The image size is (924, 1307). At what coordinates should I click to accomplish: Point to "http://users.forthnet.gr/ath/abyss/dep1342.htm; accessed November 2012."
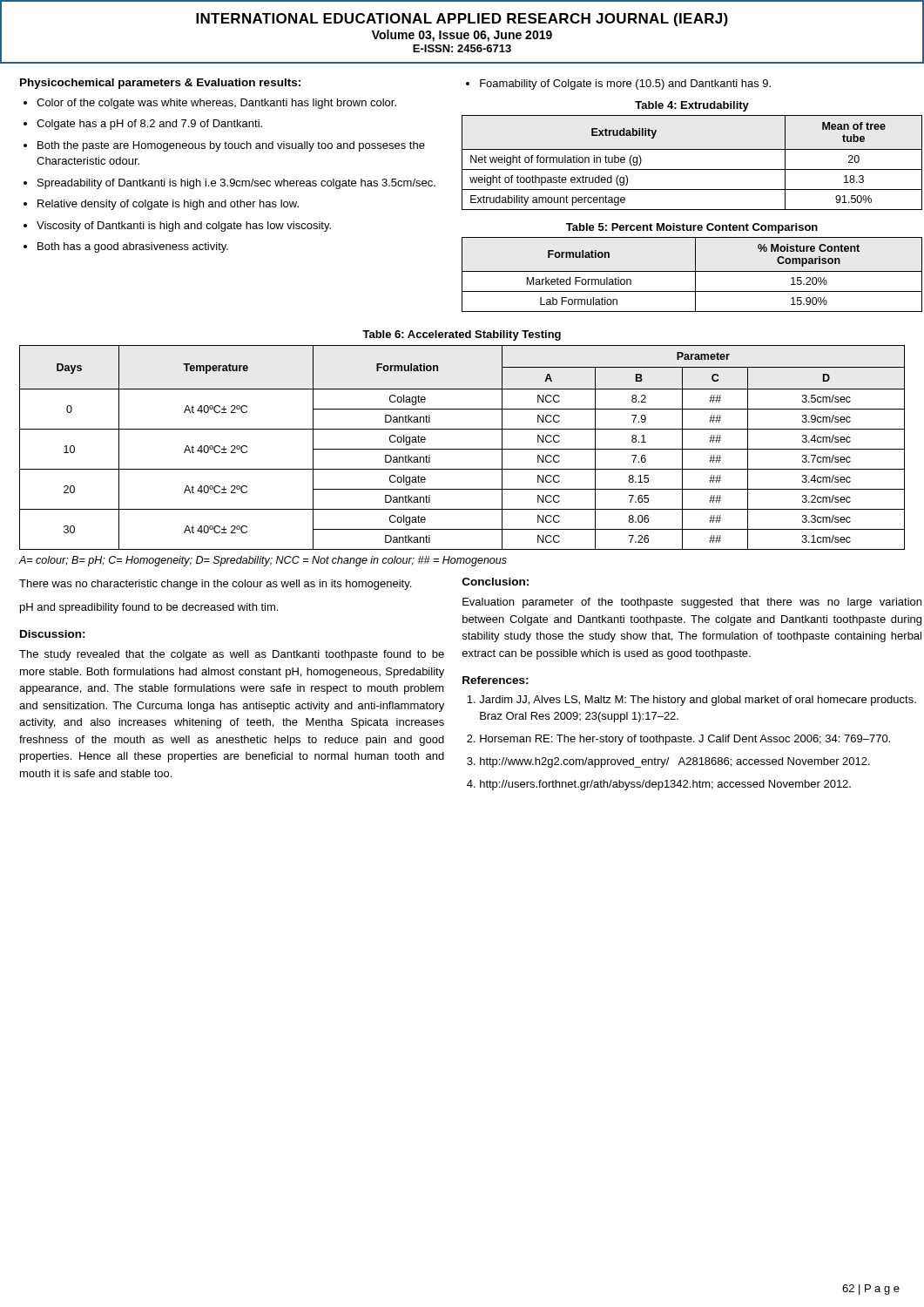(x=665, y=784)
